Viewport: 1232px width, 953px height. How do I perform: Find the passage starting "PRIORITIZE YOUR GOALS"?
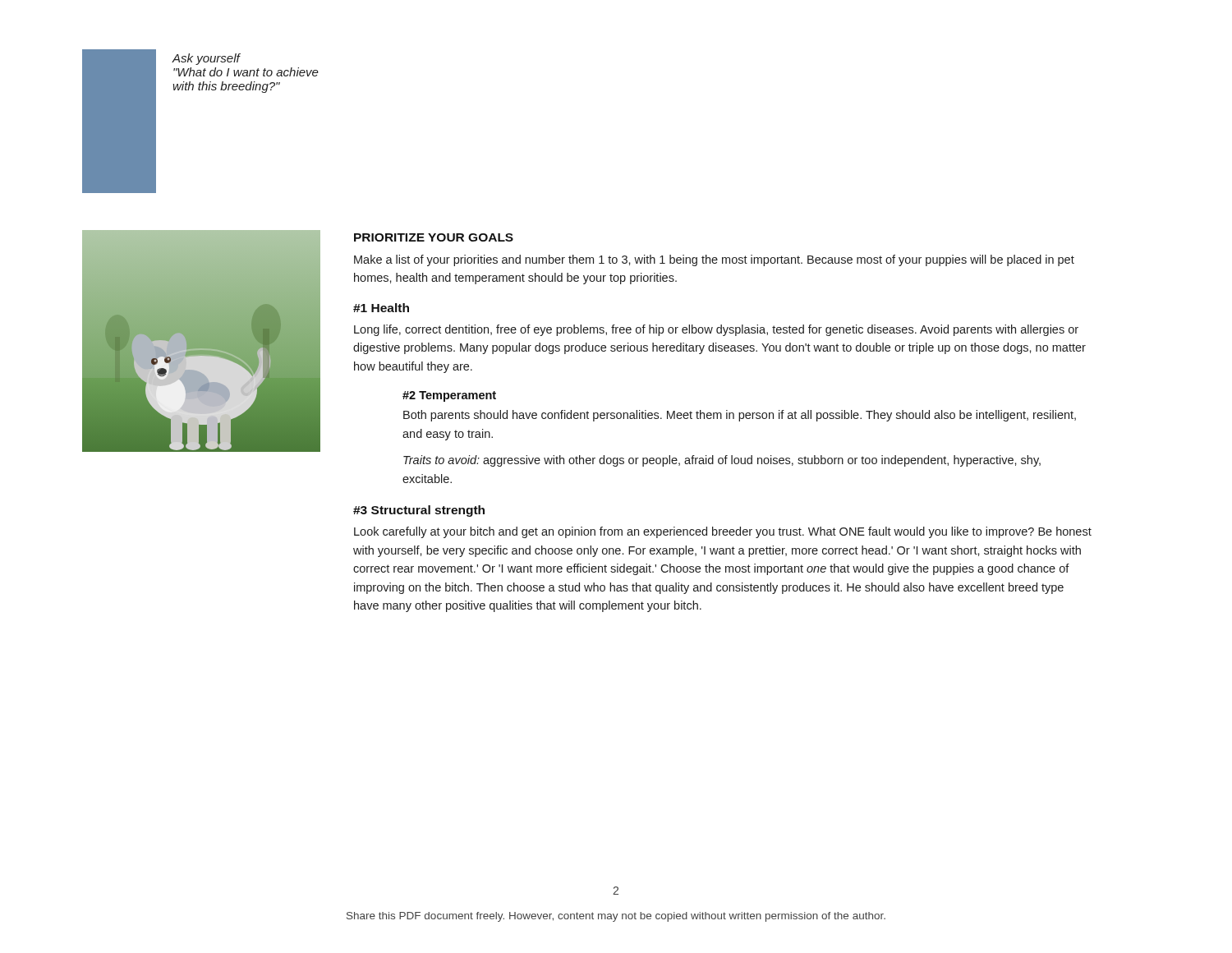pos(433,237)
